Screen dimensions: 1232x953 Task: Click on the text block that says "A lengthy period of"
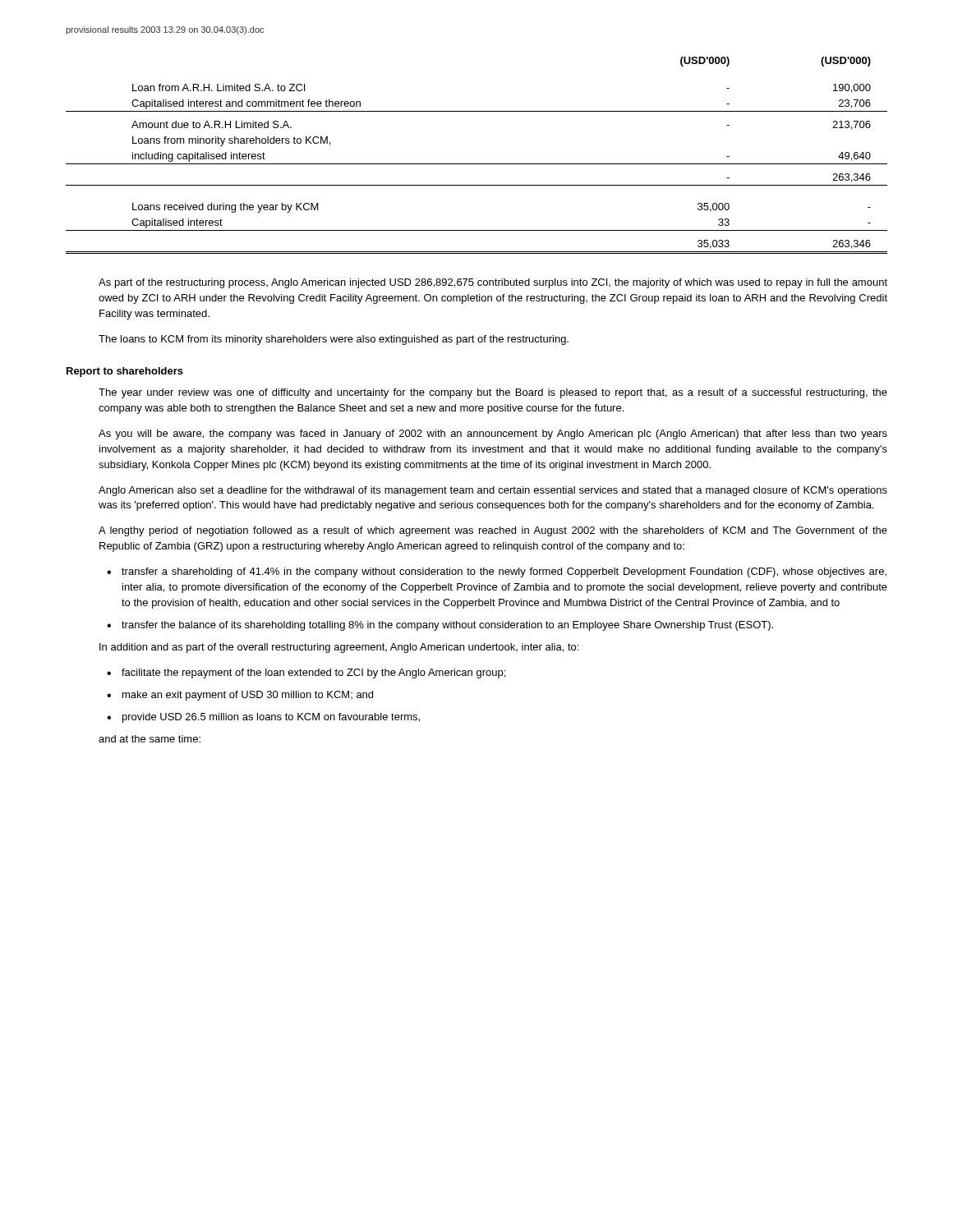(493, 538)
